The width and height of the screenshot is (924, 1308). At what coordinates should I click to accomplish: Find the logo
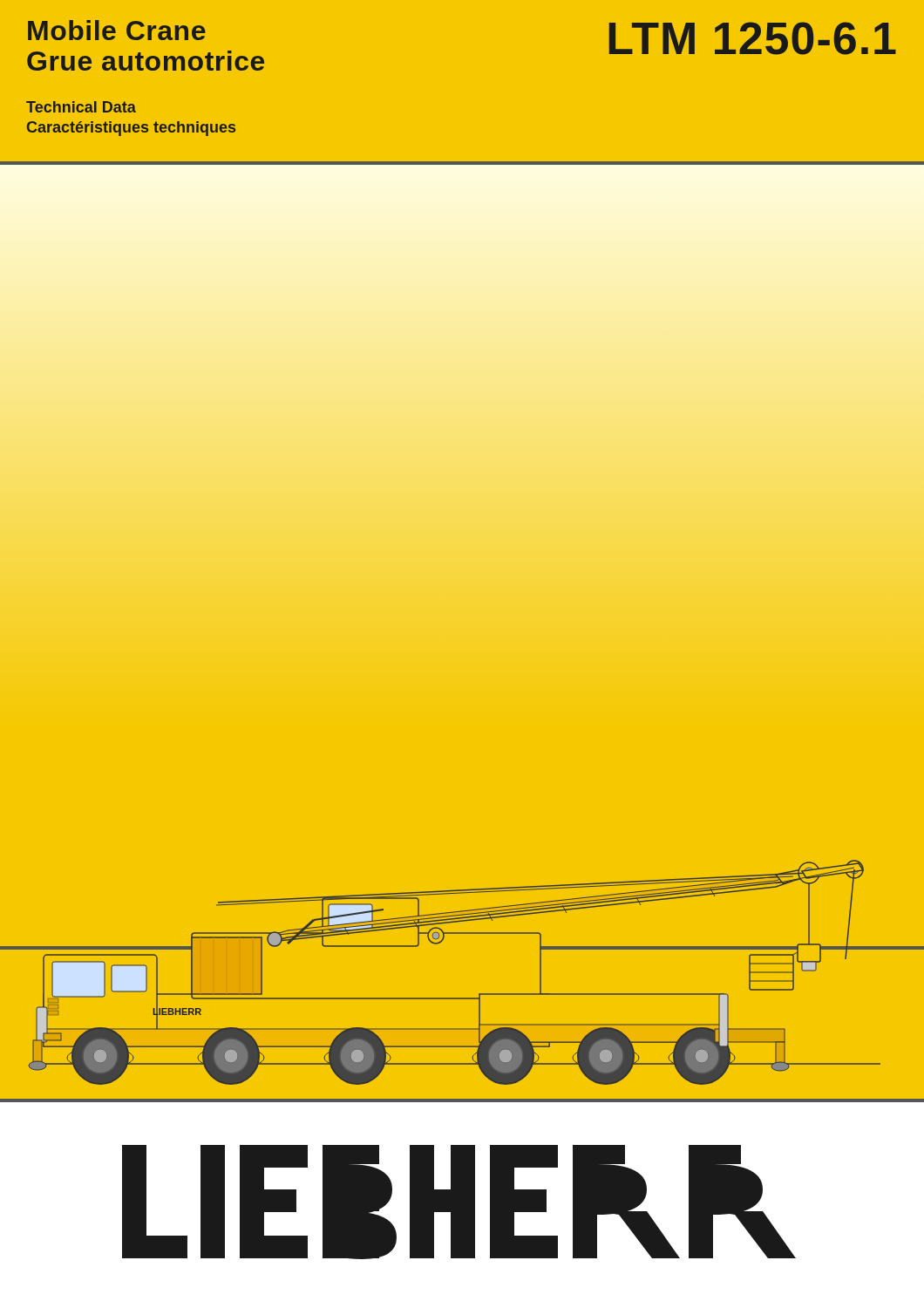point(462,1203)
